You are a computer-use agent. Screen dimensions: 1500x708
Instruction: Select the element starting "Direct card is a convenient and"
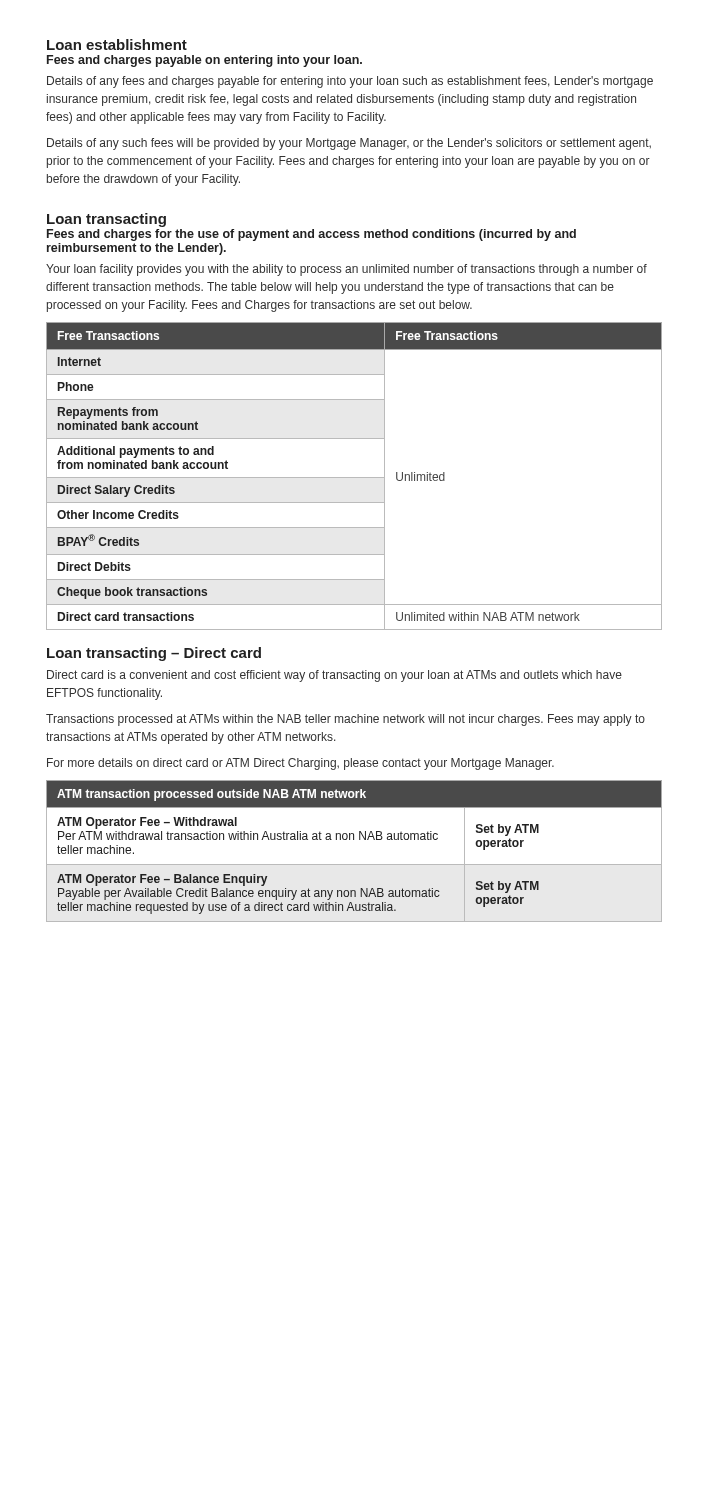click(334, 684)
